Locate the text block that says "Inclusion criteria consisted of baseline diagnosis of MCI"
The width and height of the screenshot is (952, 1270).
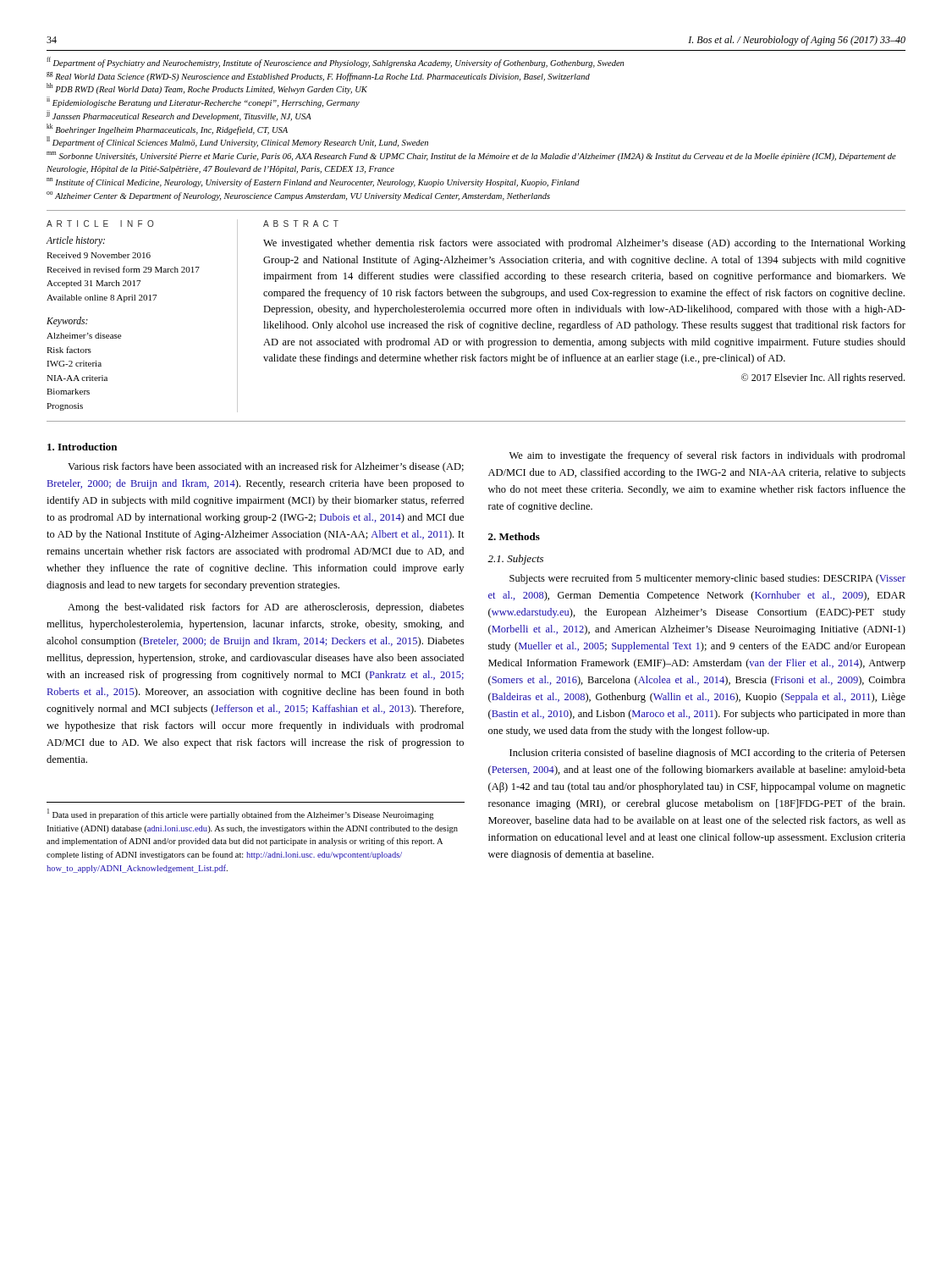pos(697,804)
